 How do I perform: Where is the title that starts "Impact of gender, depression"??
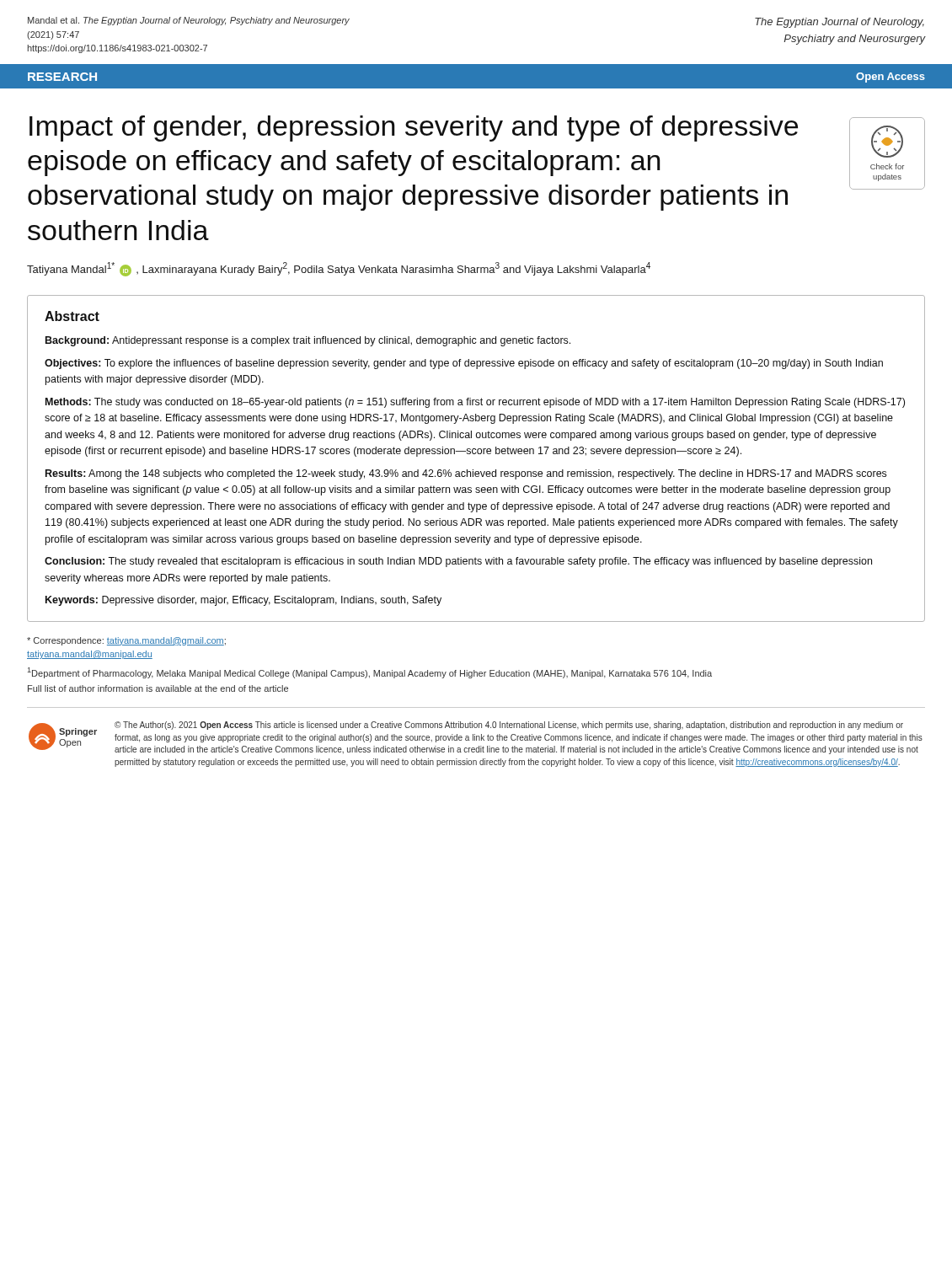pyautogui.click(x=413, y=178)
